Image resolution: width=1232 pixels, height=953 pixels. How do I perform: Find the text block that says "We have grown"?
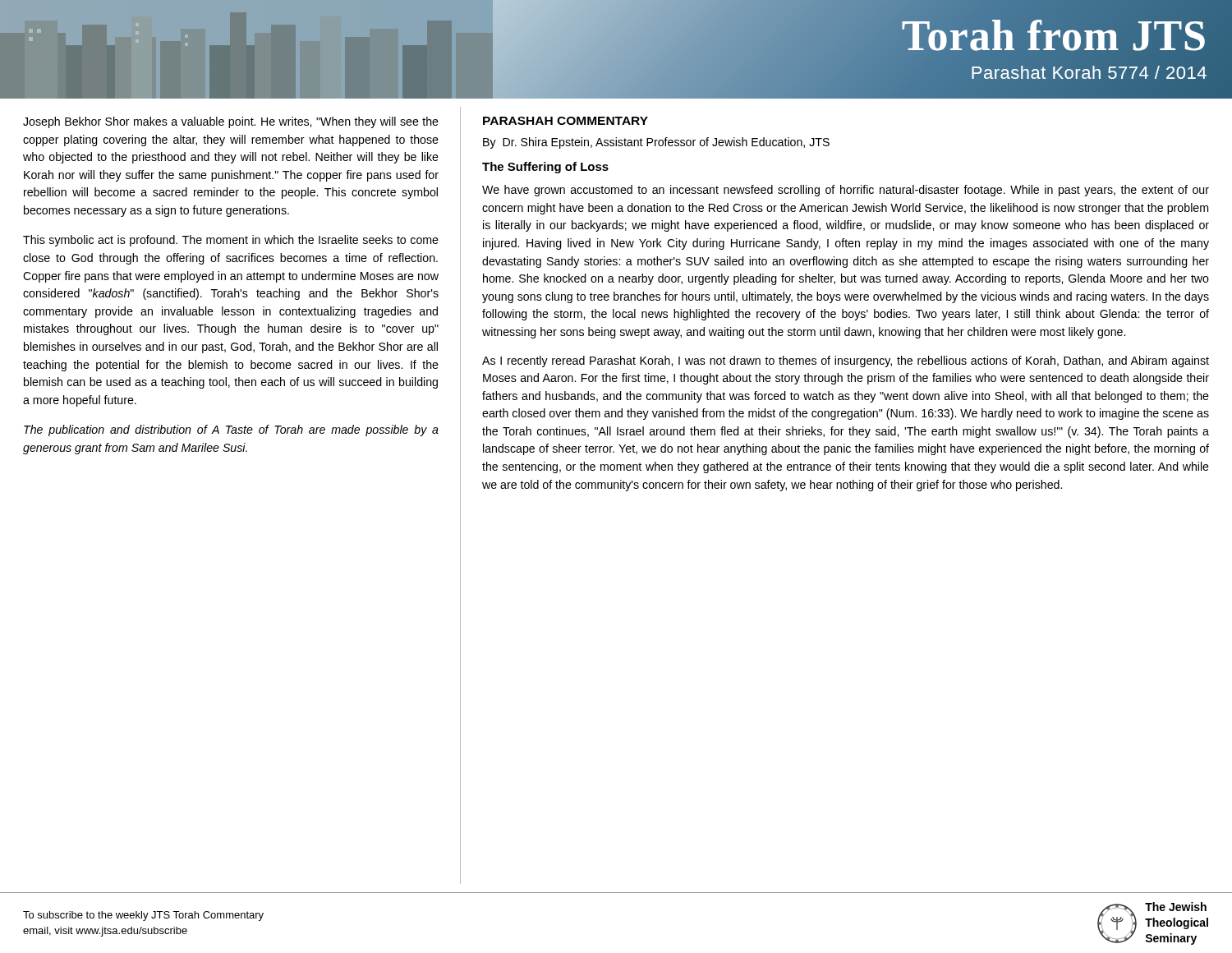tap(846, 261)
